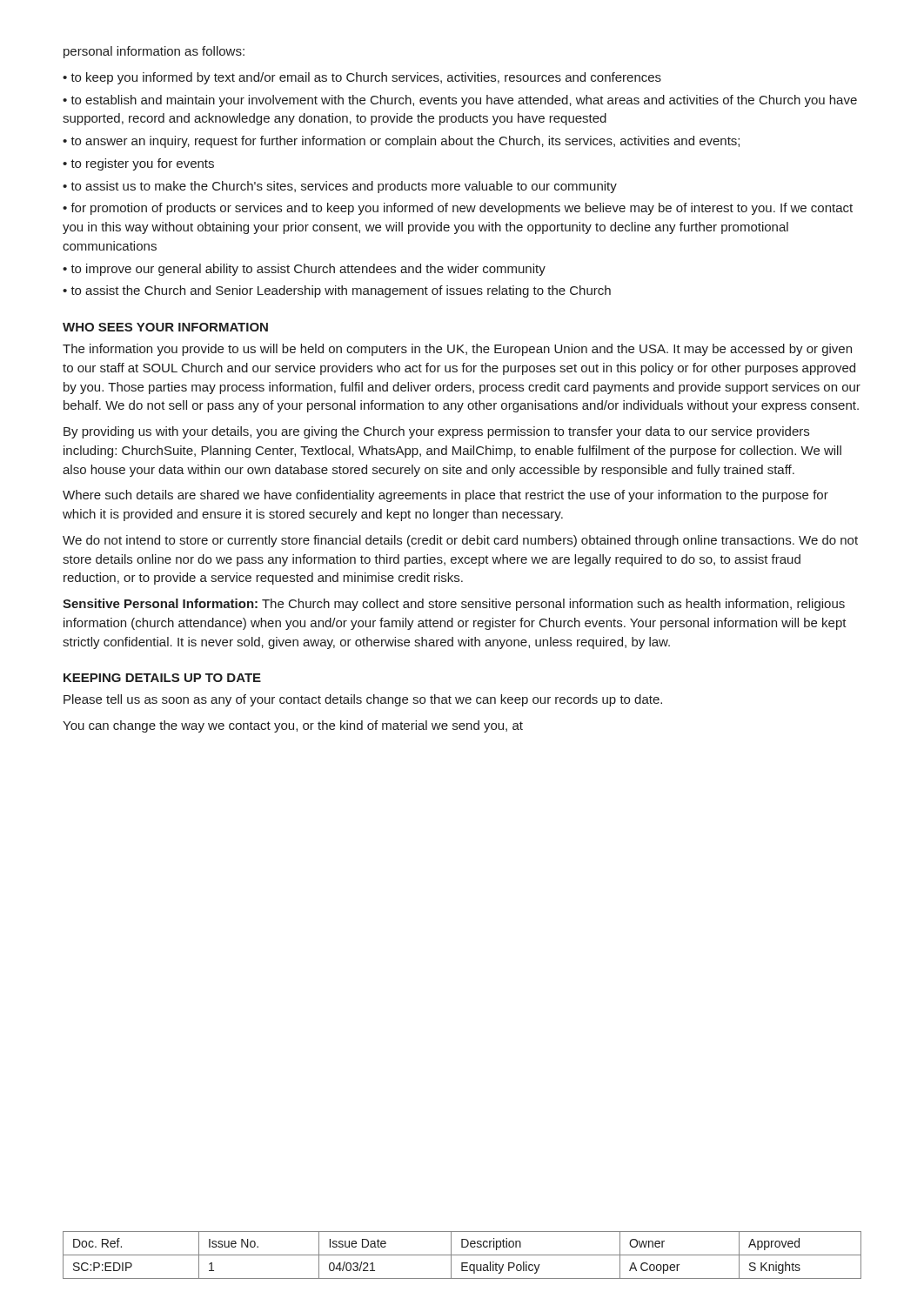Select the text block containing "We do not intend to"
The height and width of the screenshot is (1305, 924).
pos(460,559)
